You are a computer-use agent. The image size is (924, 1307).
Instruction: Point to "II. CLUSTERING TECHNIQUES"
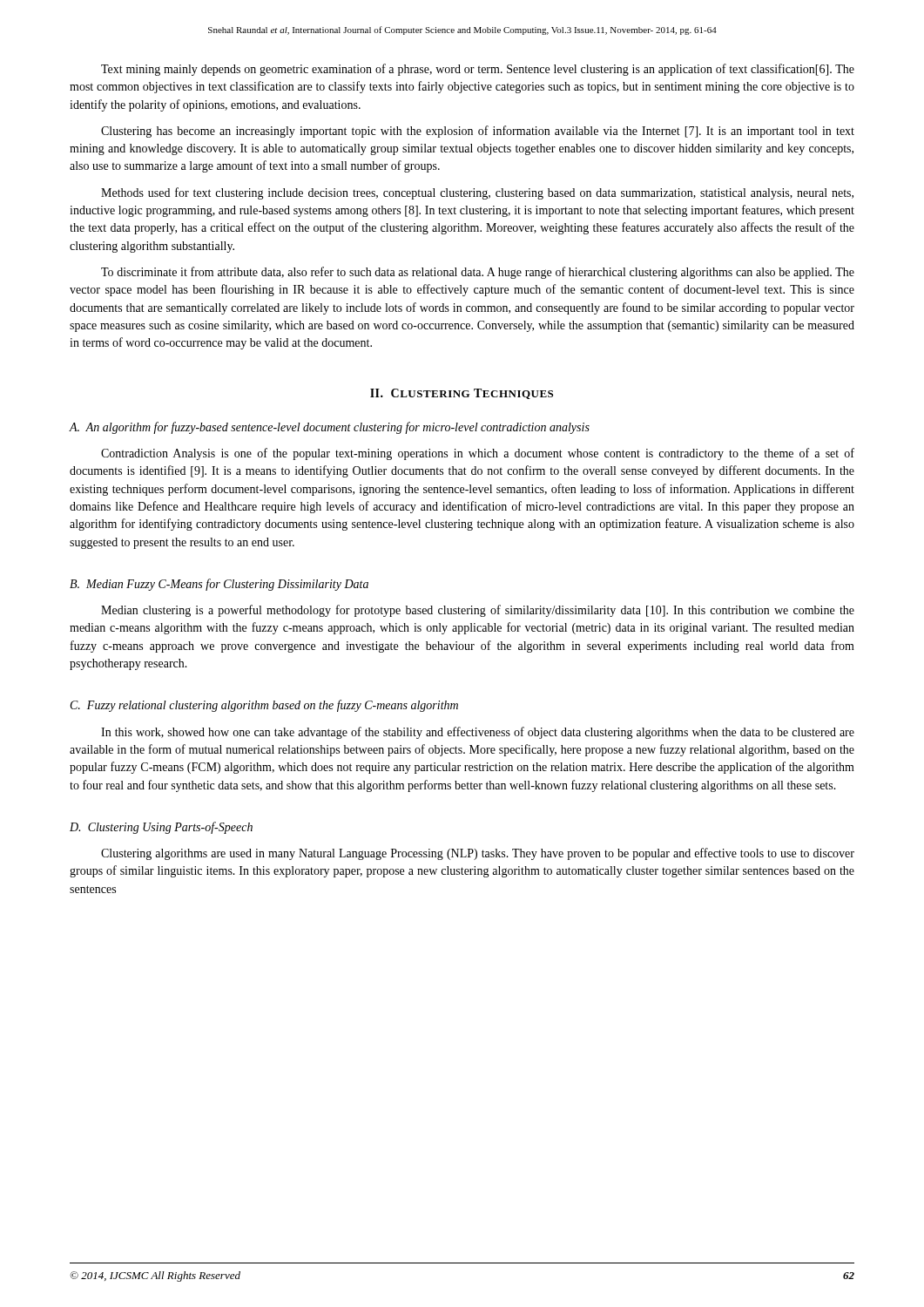(x=462, y=394)
